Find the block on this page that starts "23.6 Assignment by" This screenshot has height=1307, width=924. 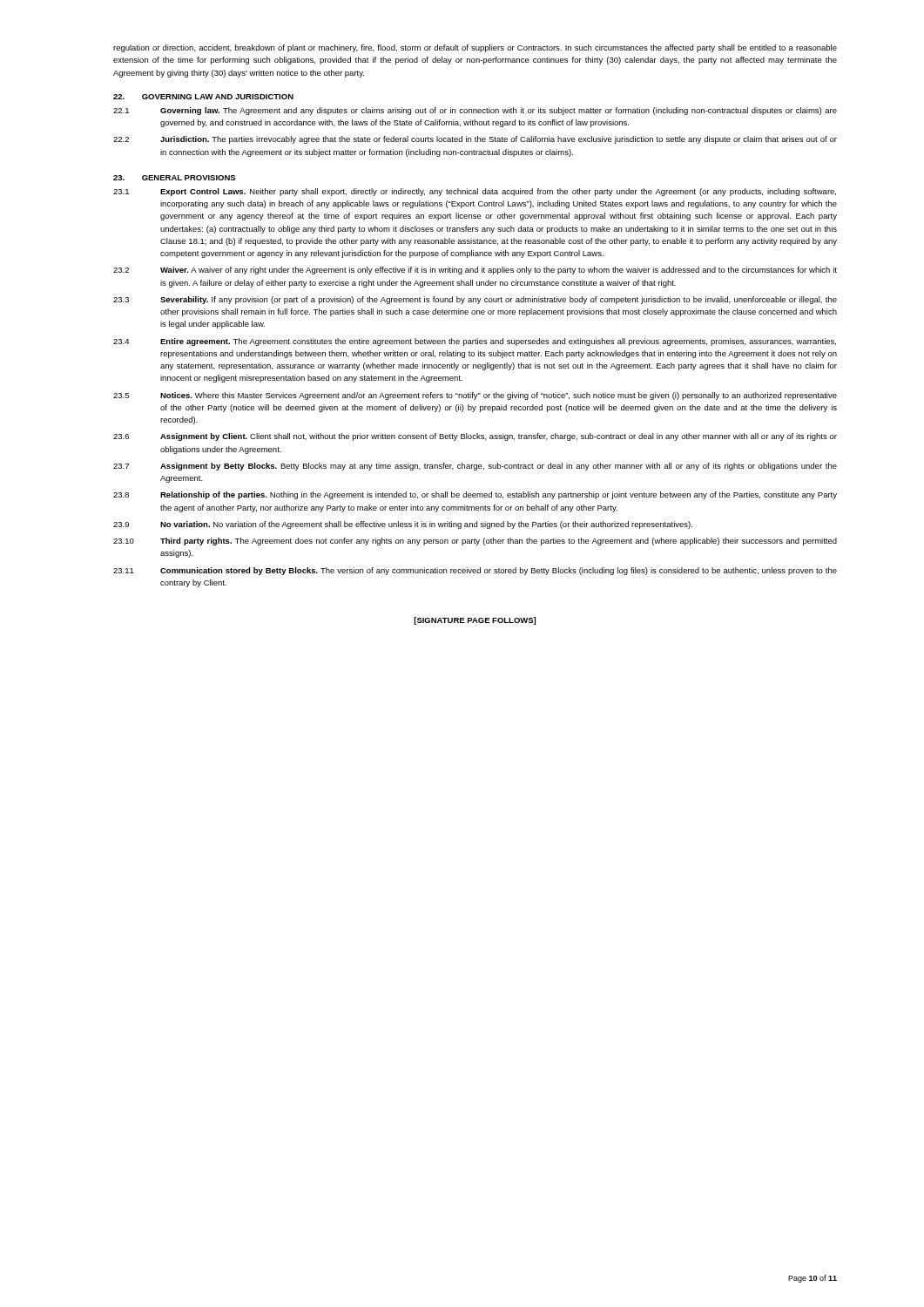pos(475,443)
